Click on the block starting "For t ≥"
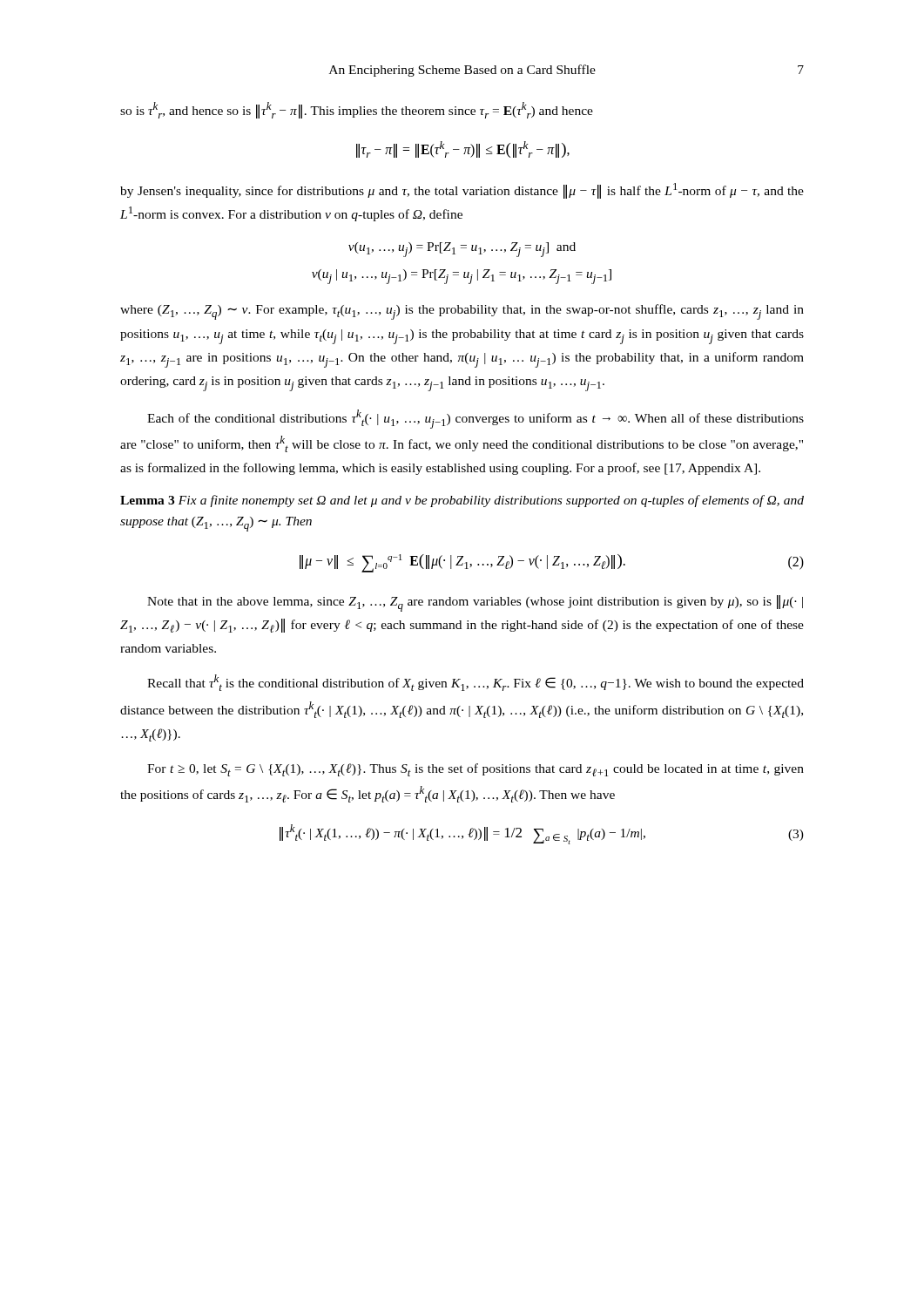This screenshot has width=924, height=1307. pyautogui.click(x=462, y=783)
